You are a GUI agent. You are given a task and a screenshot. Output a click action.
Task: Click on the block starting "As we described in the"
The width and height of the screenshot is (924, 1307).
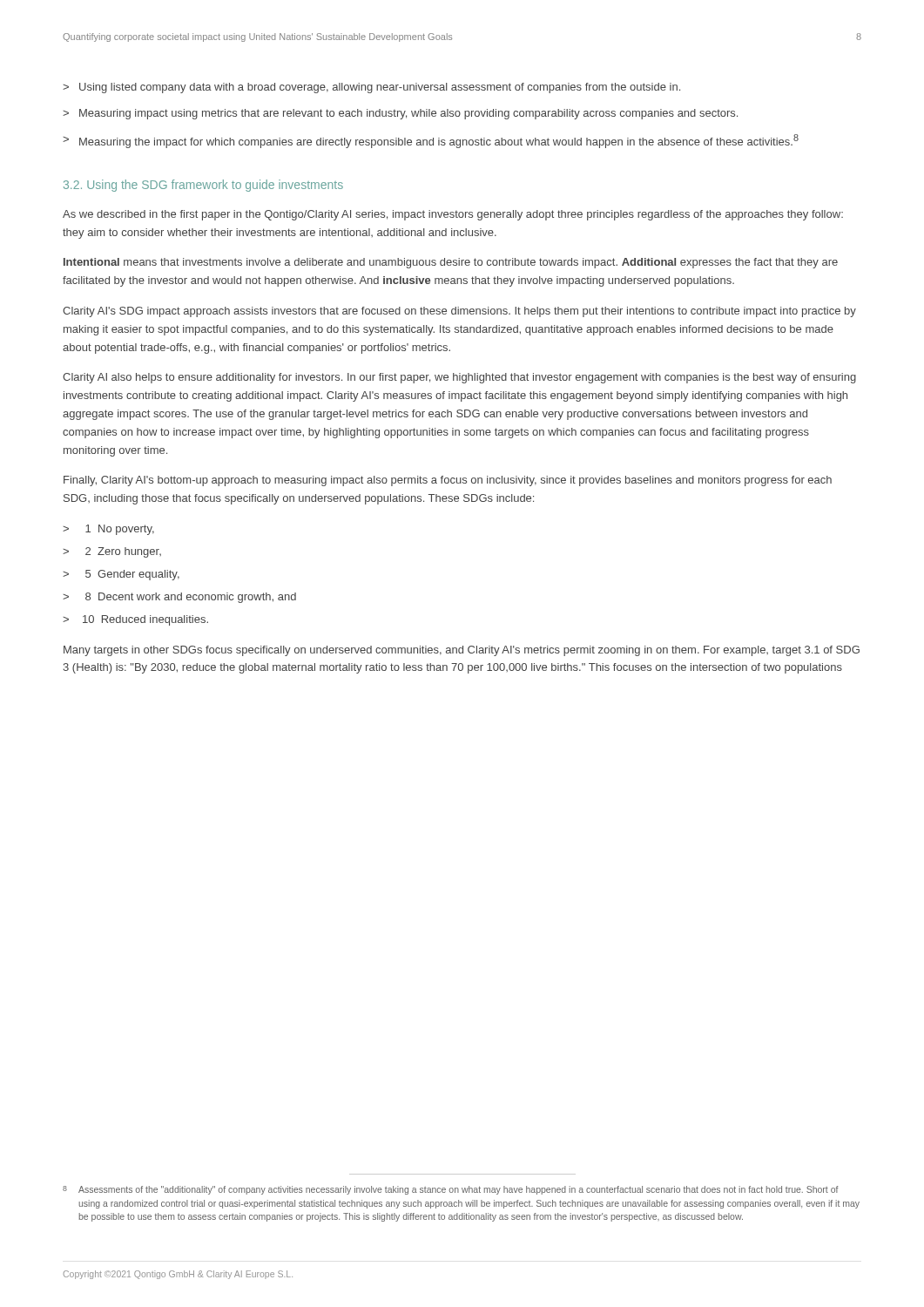tap(453, 223)
